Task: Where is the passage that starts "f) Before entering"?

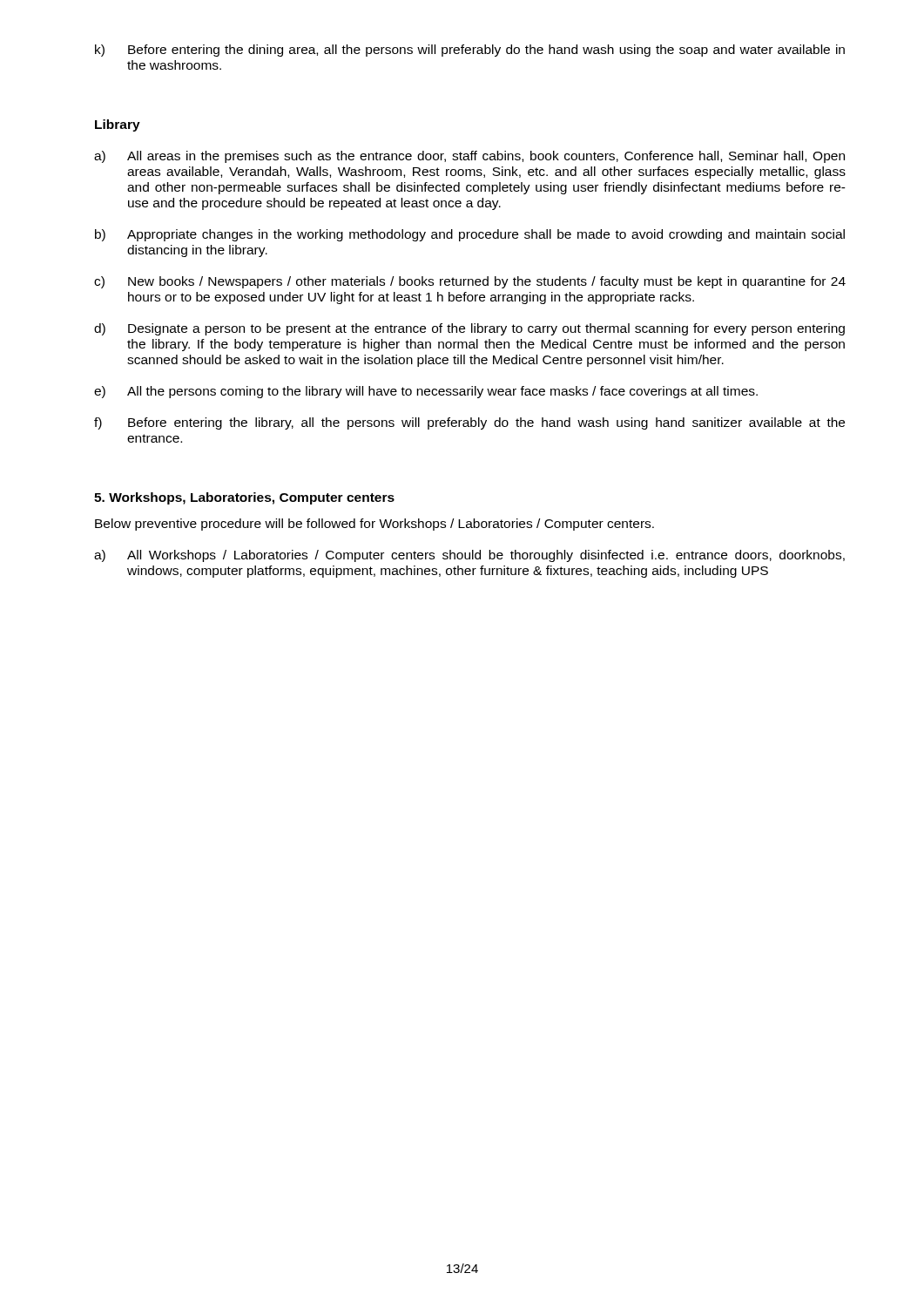Action: coord(470,430)
